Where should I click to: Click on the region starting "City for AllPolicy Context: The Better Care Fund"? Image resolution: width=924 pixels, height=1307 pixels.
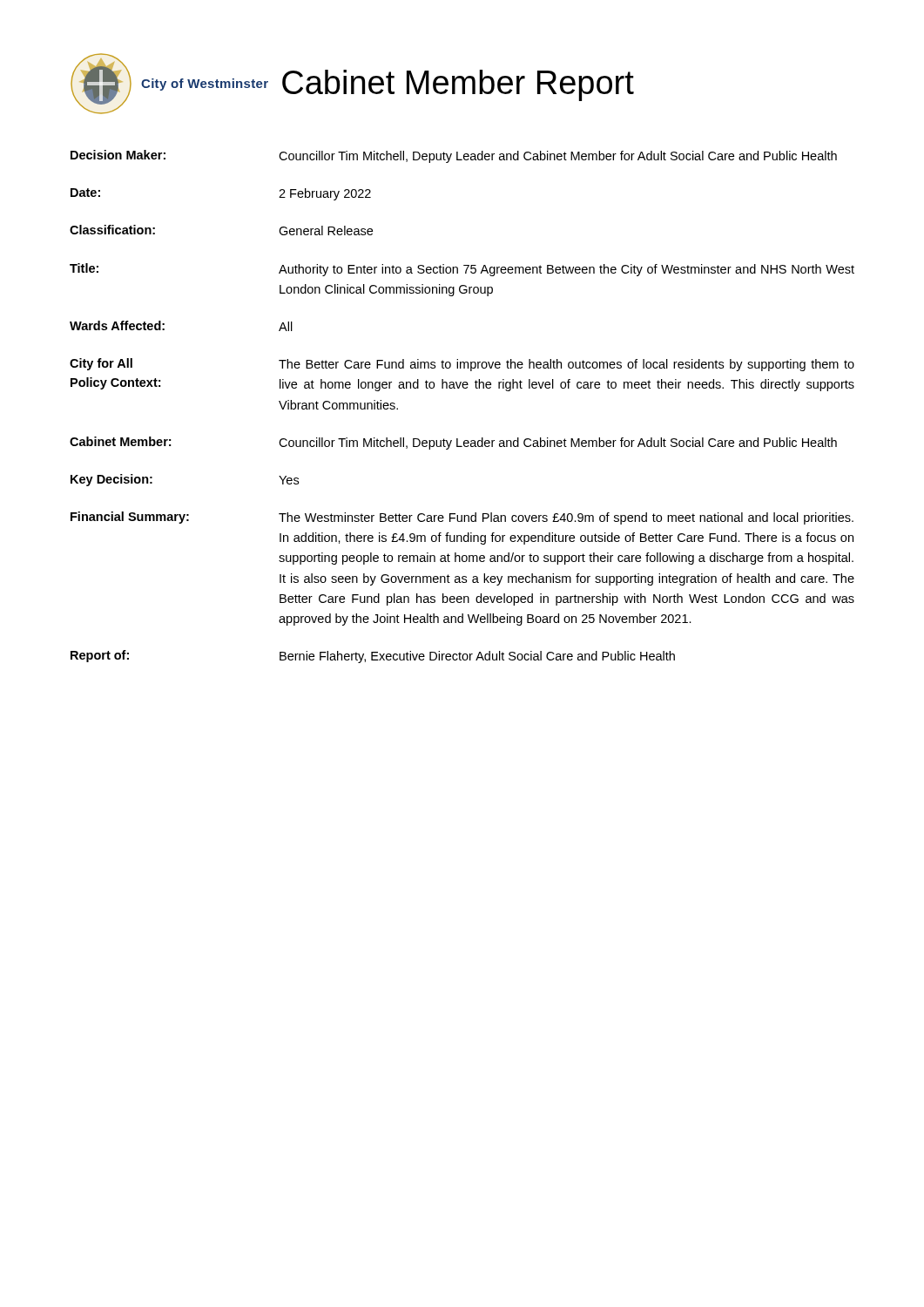coord(462,385)
